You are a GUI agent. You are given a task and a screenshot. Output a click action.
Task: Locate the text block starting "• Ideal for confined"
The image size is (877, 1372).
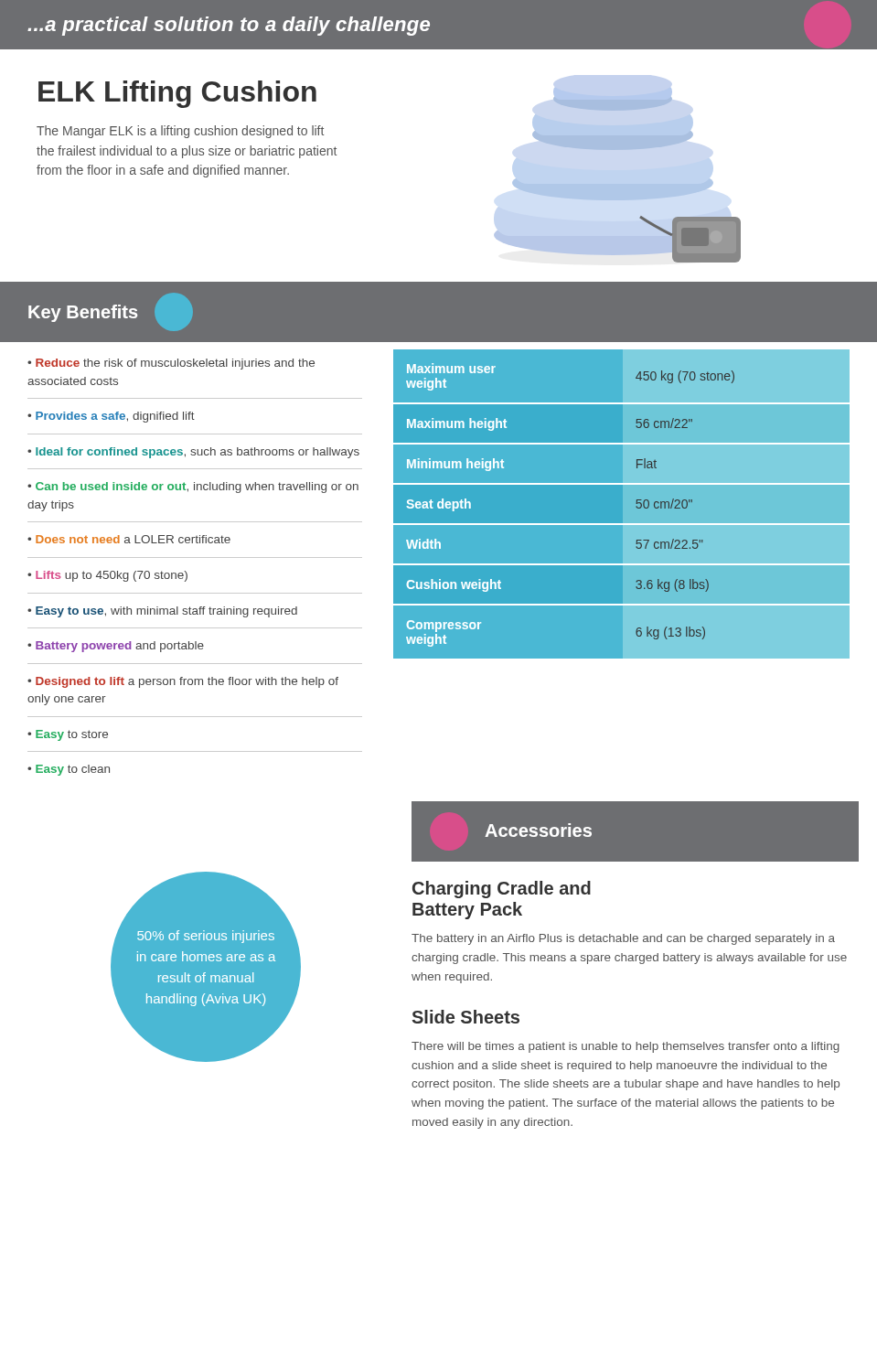click(x=194, y=451)
